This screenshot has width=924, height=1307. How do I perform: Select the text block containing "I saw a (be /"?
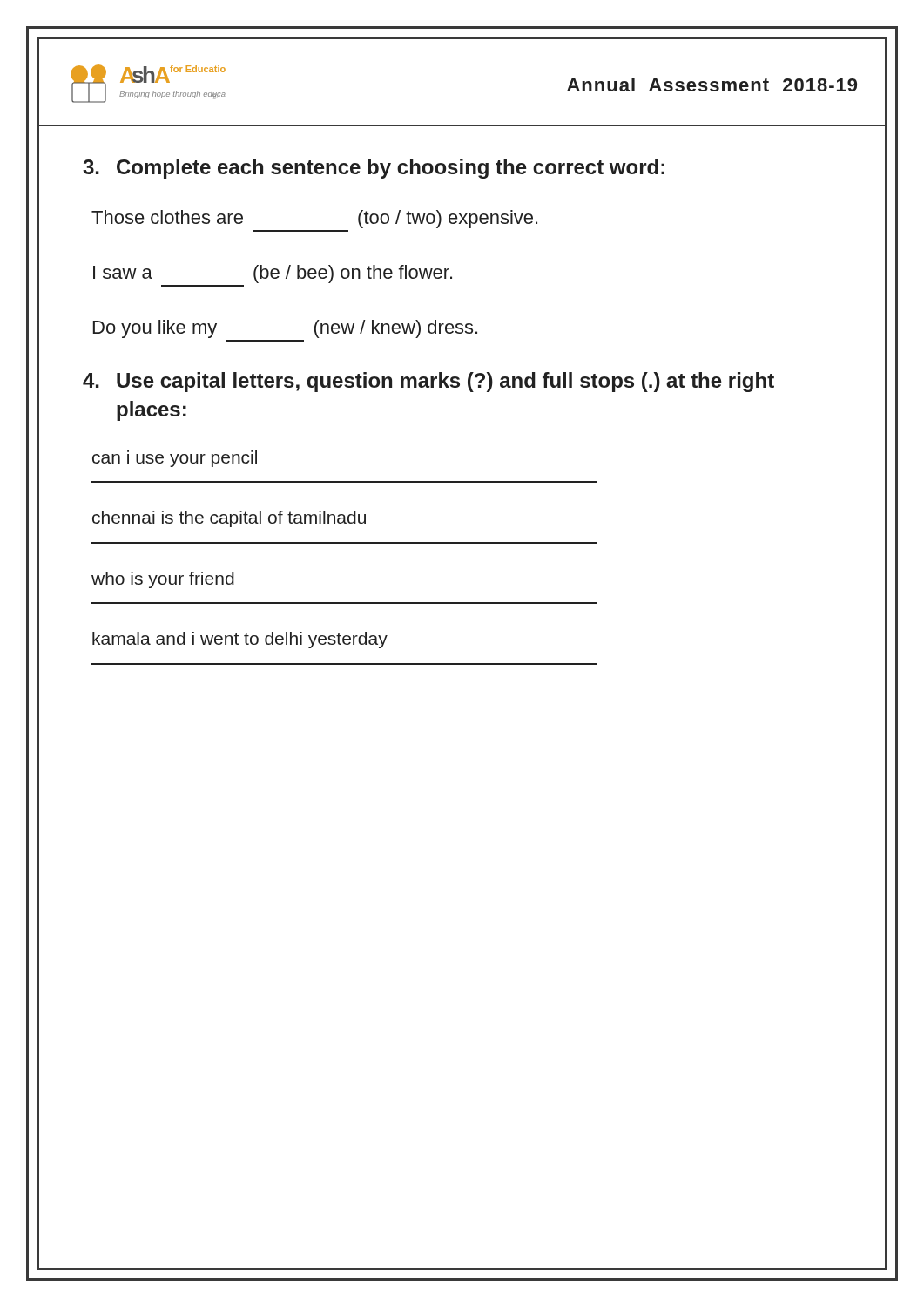click(273, 271)
